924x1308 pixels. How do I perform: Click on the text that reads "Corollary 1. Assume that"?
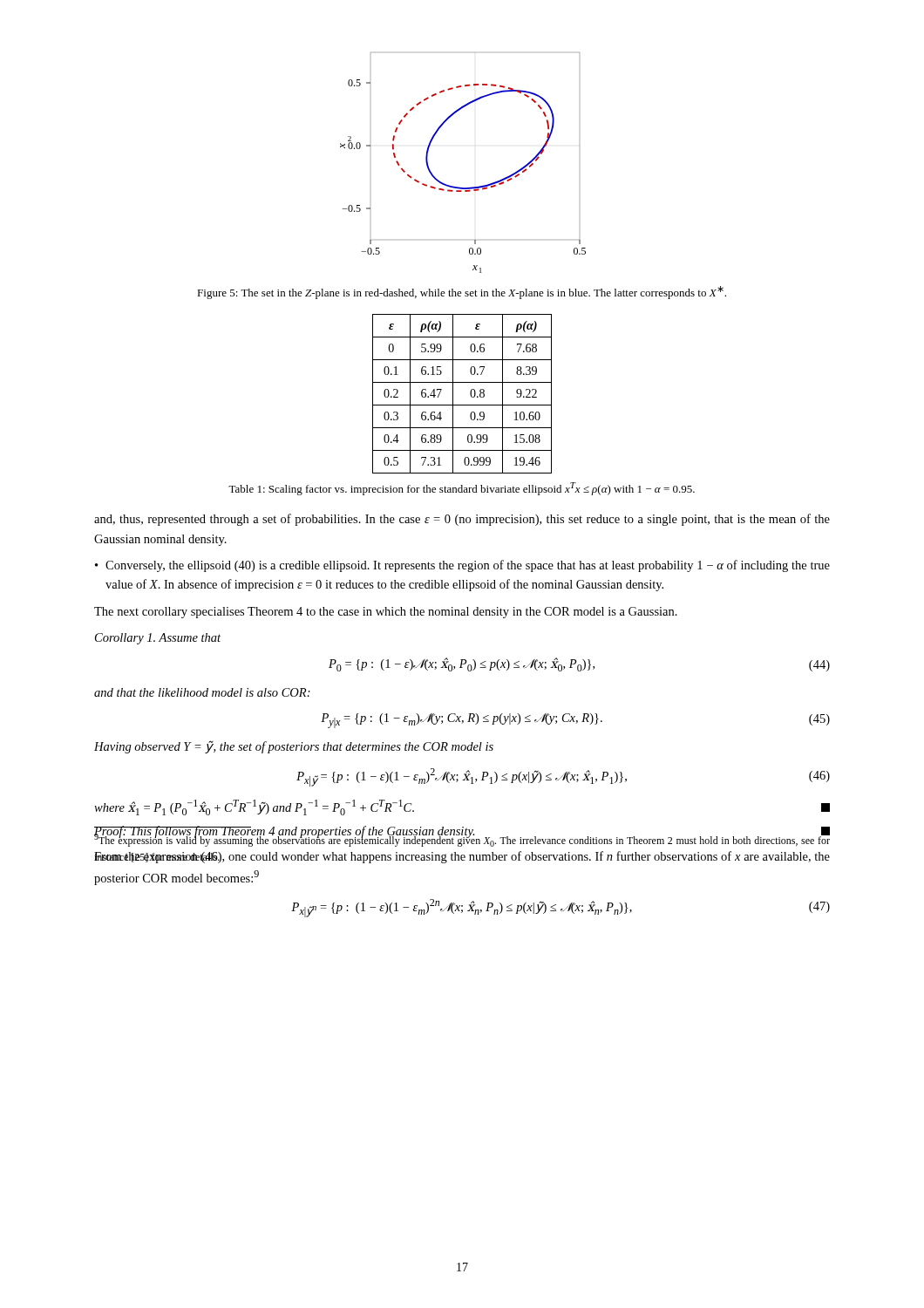pos(157,638)
